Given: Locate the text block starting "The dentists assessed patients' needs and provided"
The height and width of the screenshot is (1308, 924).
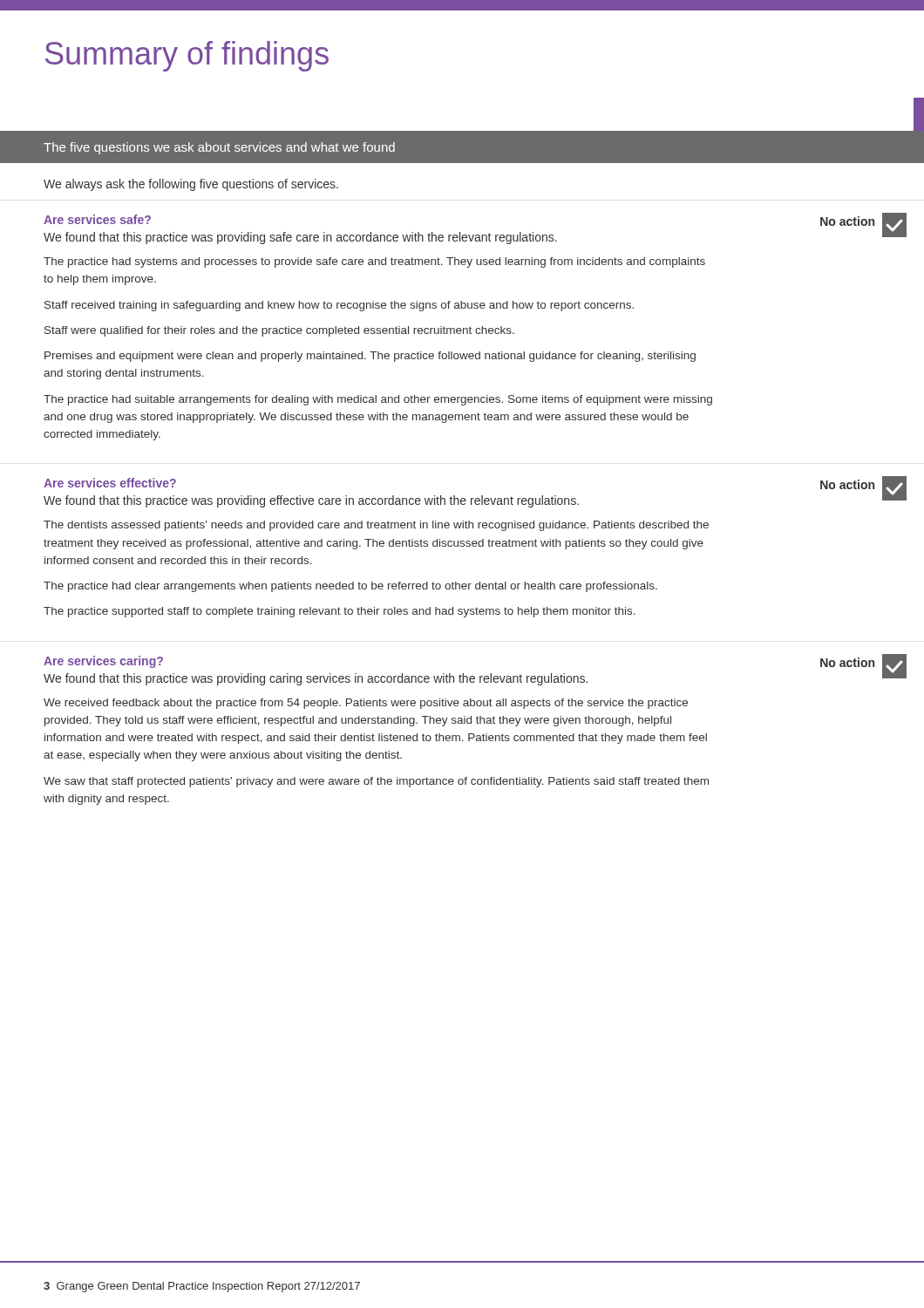Looking at the screenshot, I should [376, 526].
